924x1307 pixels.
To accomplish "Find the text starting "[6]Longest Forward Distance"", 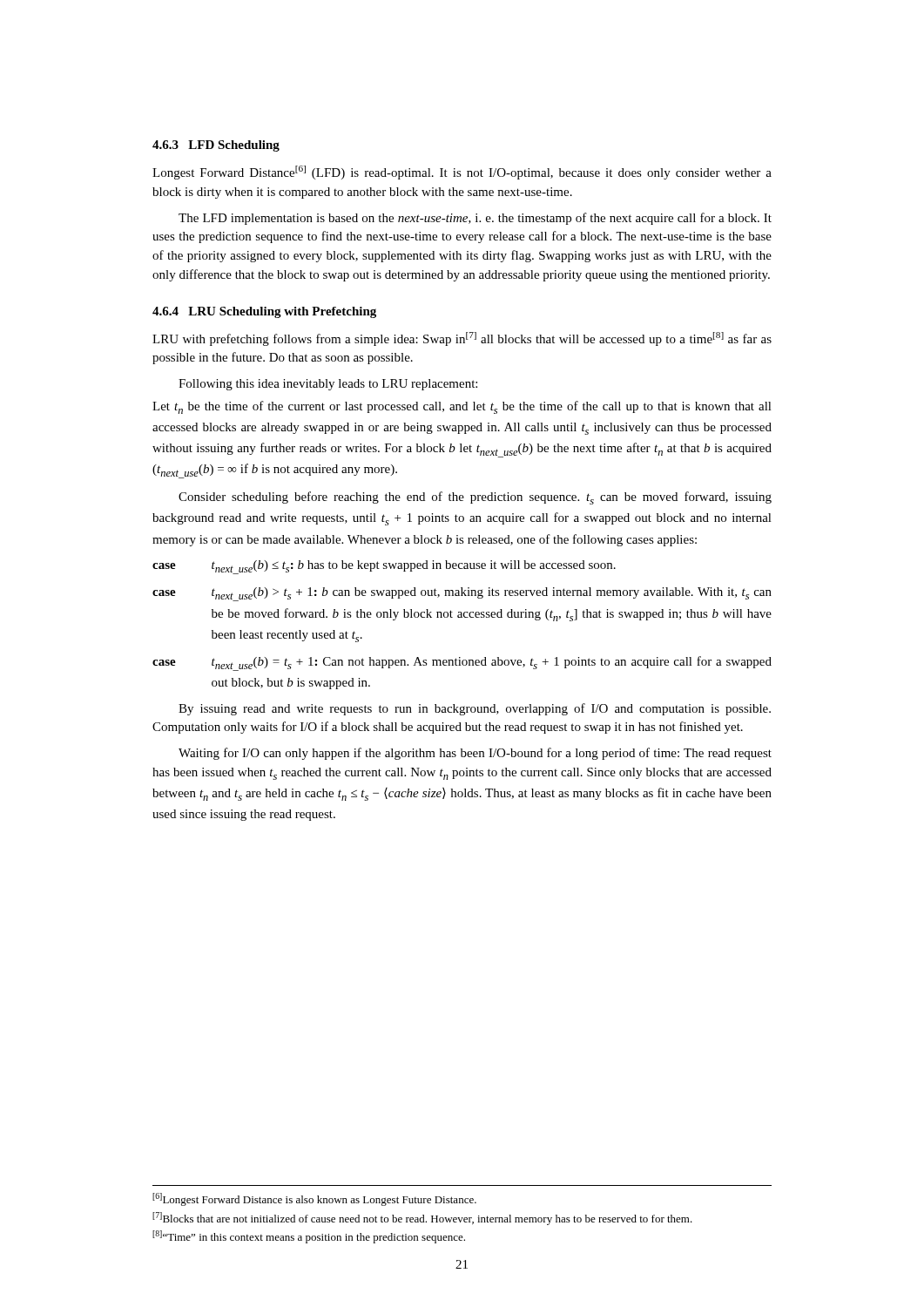I will pyautogui.click(x=462, y=1200).
